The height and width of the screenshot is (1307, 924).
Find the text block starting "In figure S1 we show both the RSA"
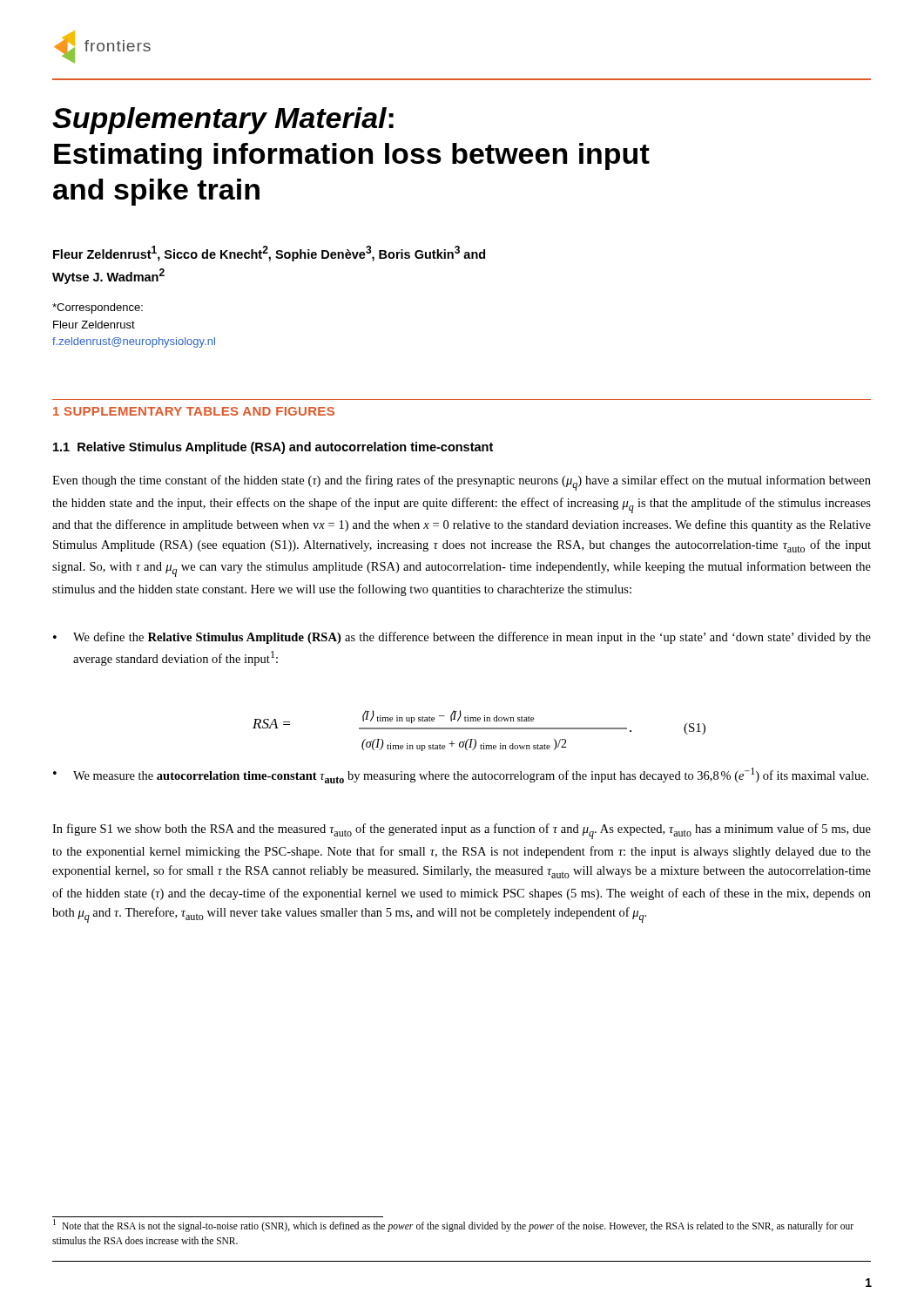(x=462, y=872)
